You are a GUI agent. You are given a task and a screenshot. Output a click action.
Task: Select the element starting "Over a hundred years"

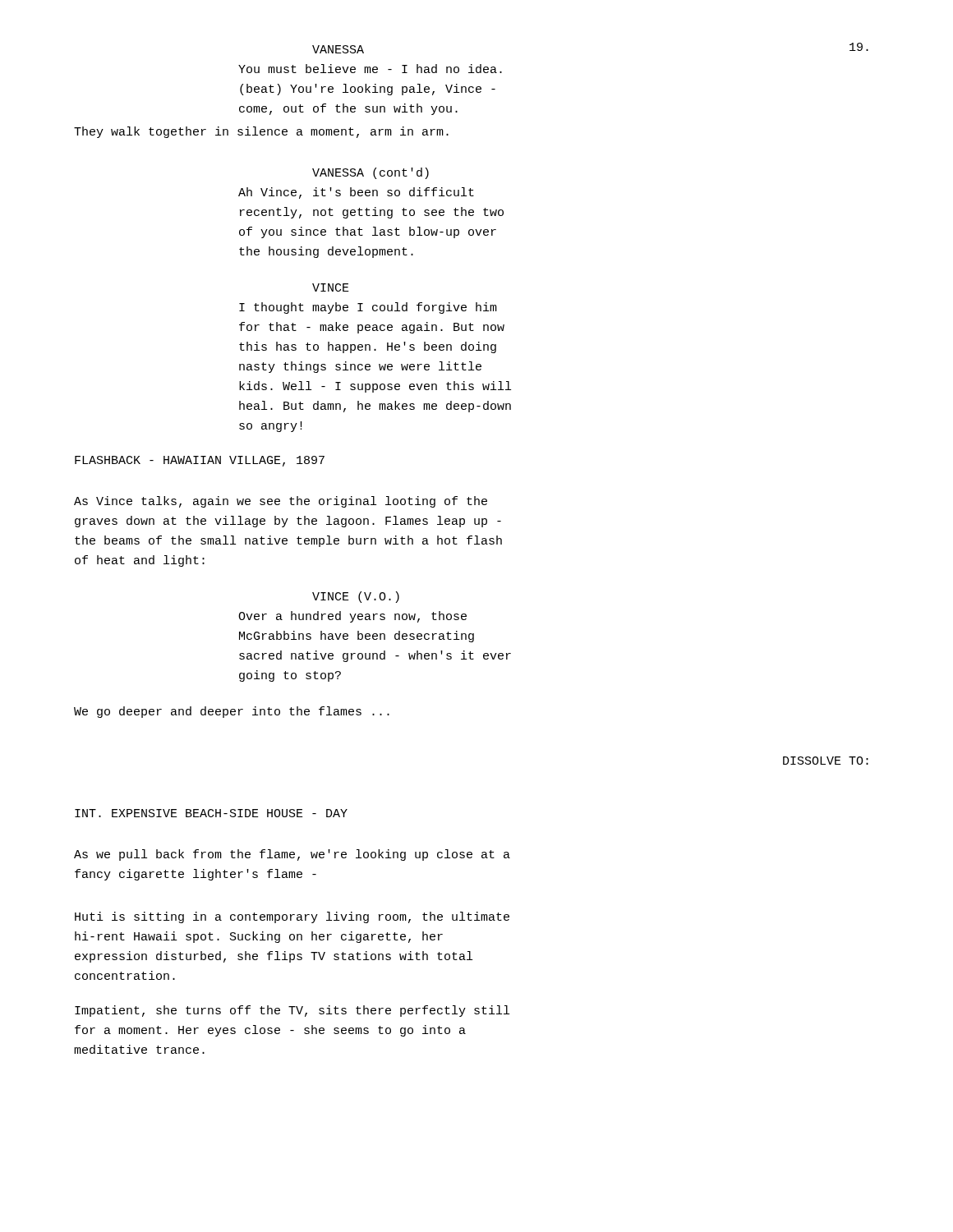pos(375,647)
